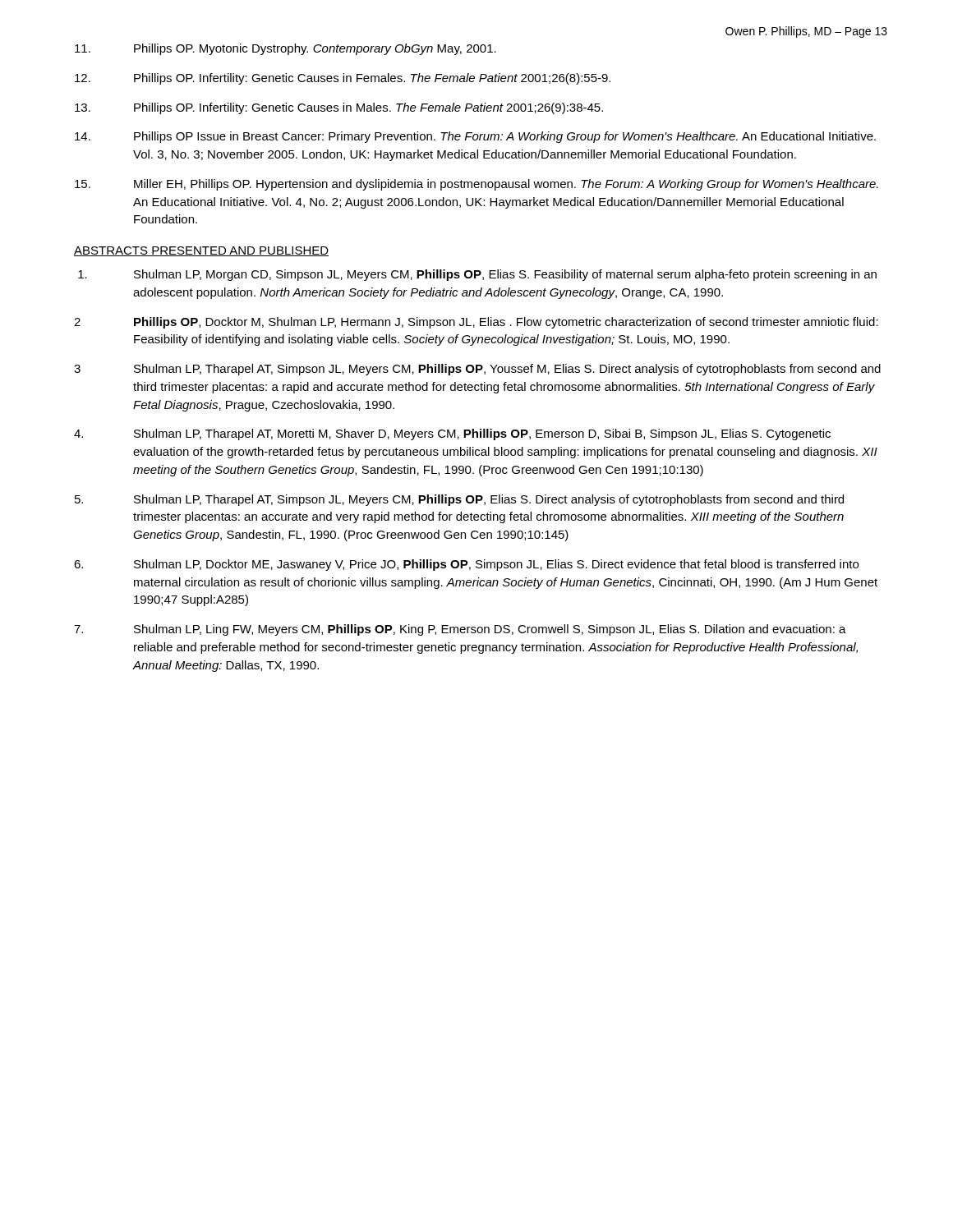Viewport: 953px width, 1232px height.
Task: Find the section header with the text "ABSTRACTS PRESENTED AND PUBLISHED"
Action: [201, 250]
